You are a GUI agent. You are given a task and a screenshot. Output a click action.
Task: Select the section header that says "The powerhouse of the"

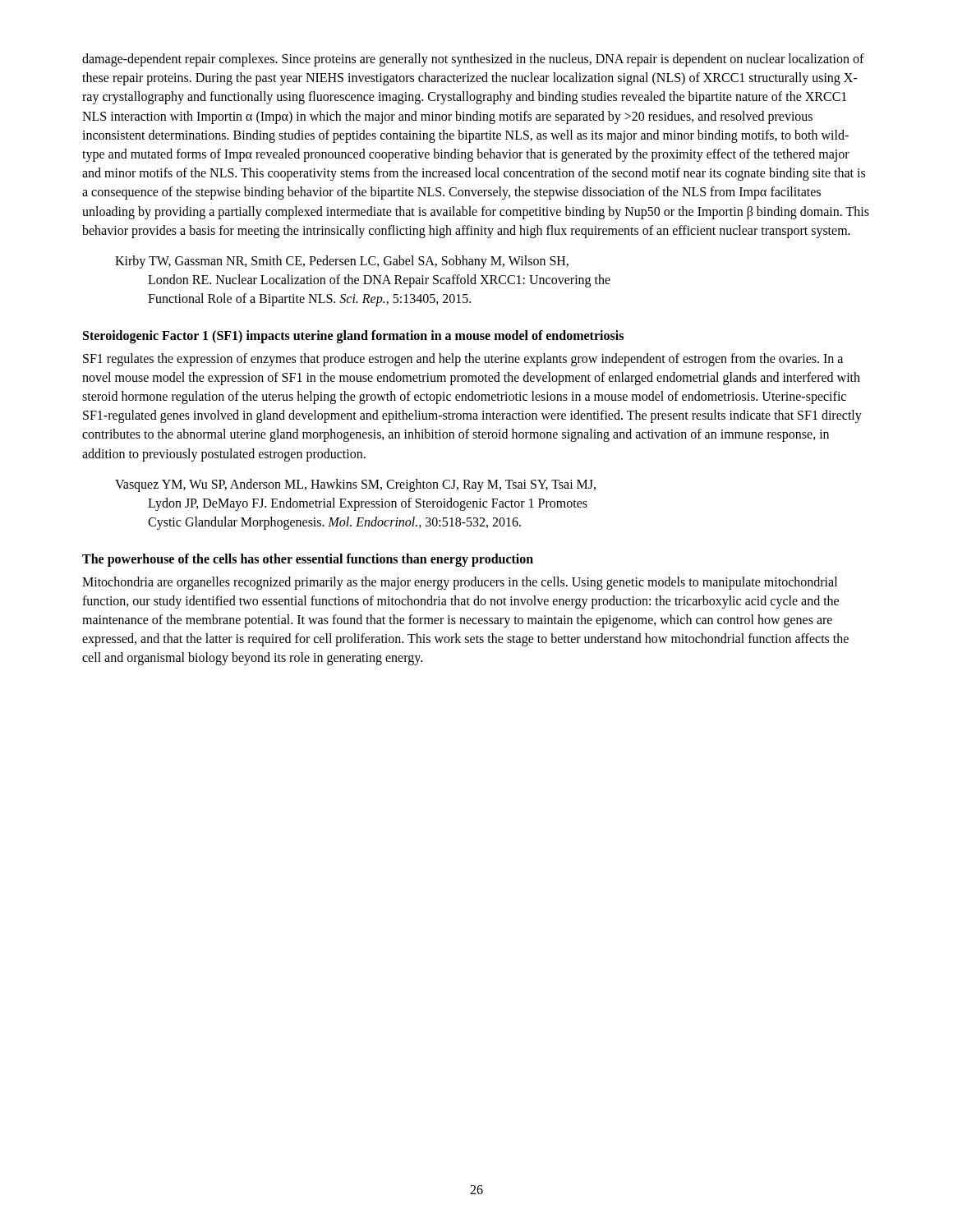[x=308, y=559]
